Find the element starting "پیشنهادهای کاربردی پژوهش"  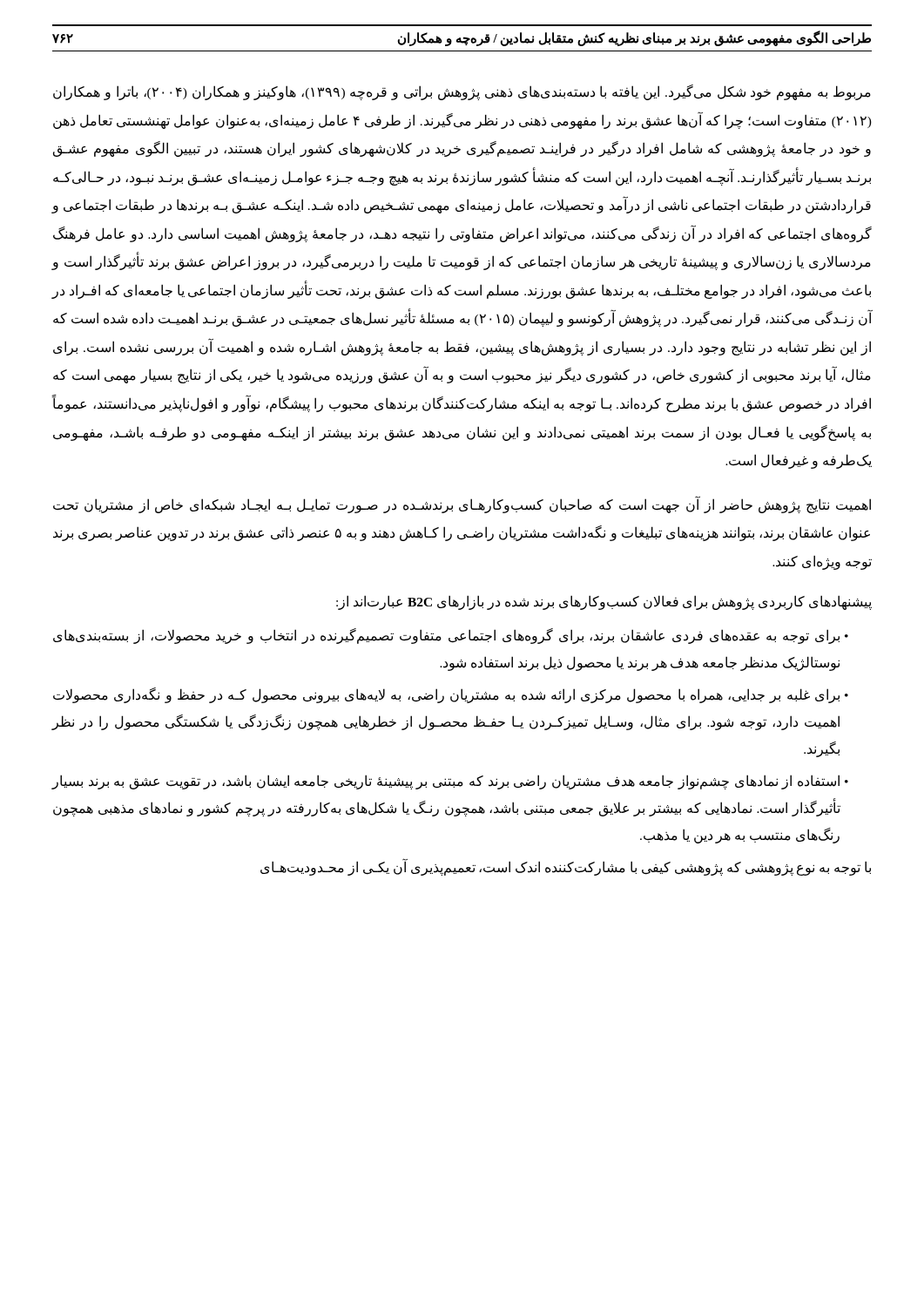[603, 602]
